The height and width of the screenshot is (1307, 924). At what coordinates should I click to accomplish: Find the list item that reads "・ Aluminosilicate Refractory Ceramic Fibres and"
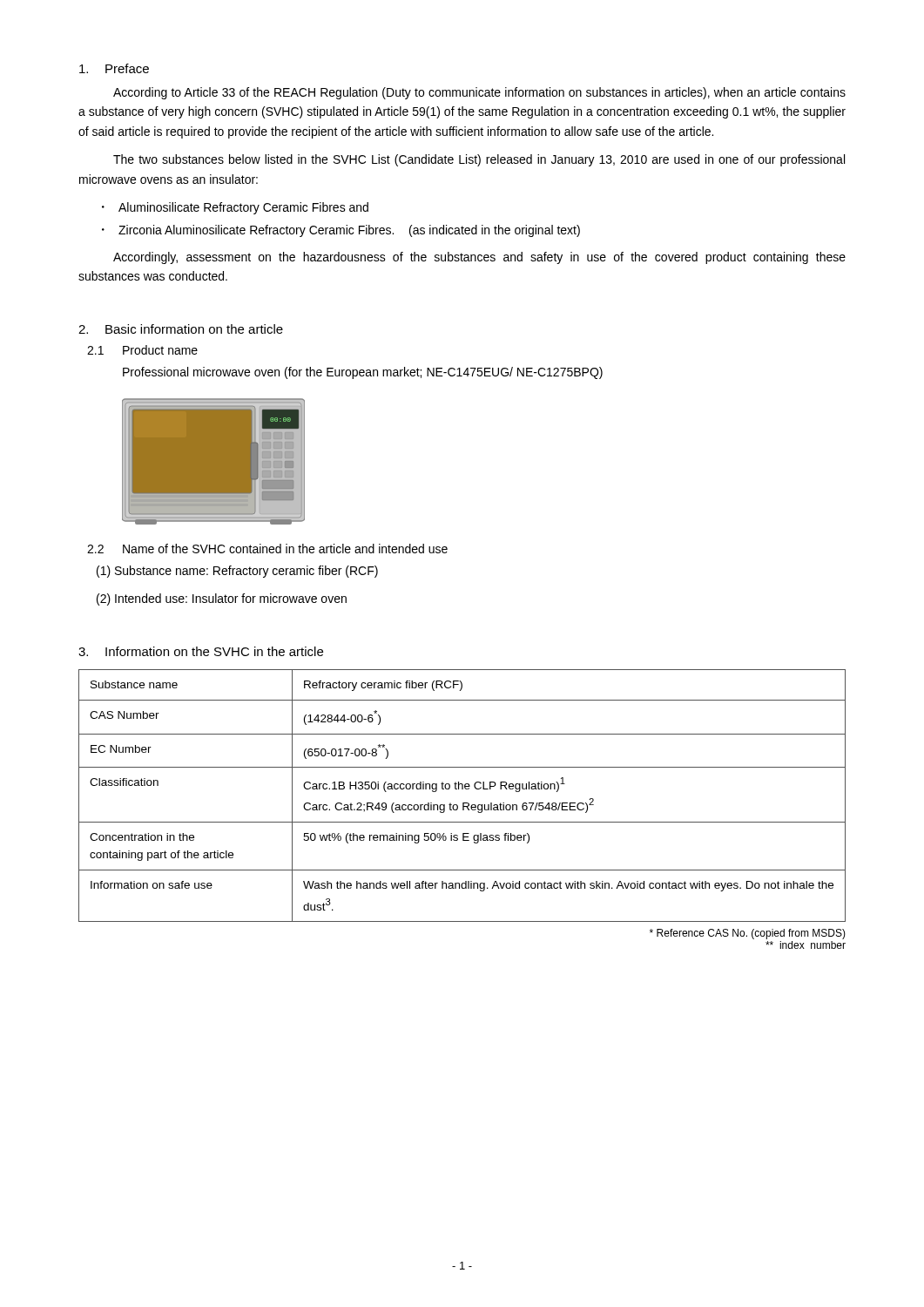pos(232,207)
